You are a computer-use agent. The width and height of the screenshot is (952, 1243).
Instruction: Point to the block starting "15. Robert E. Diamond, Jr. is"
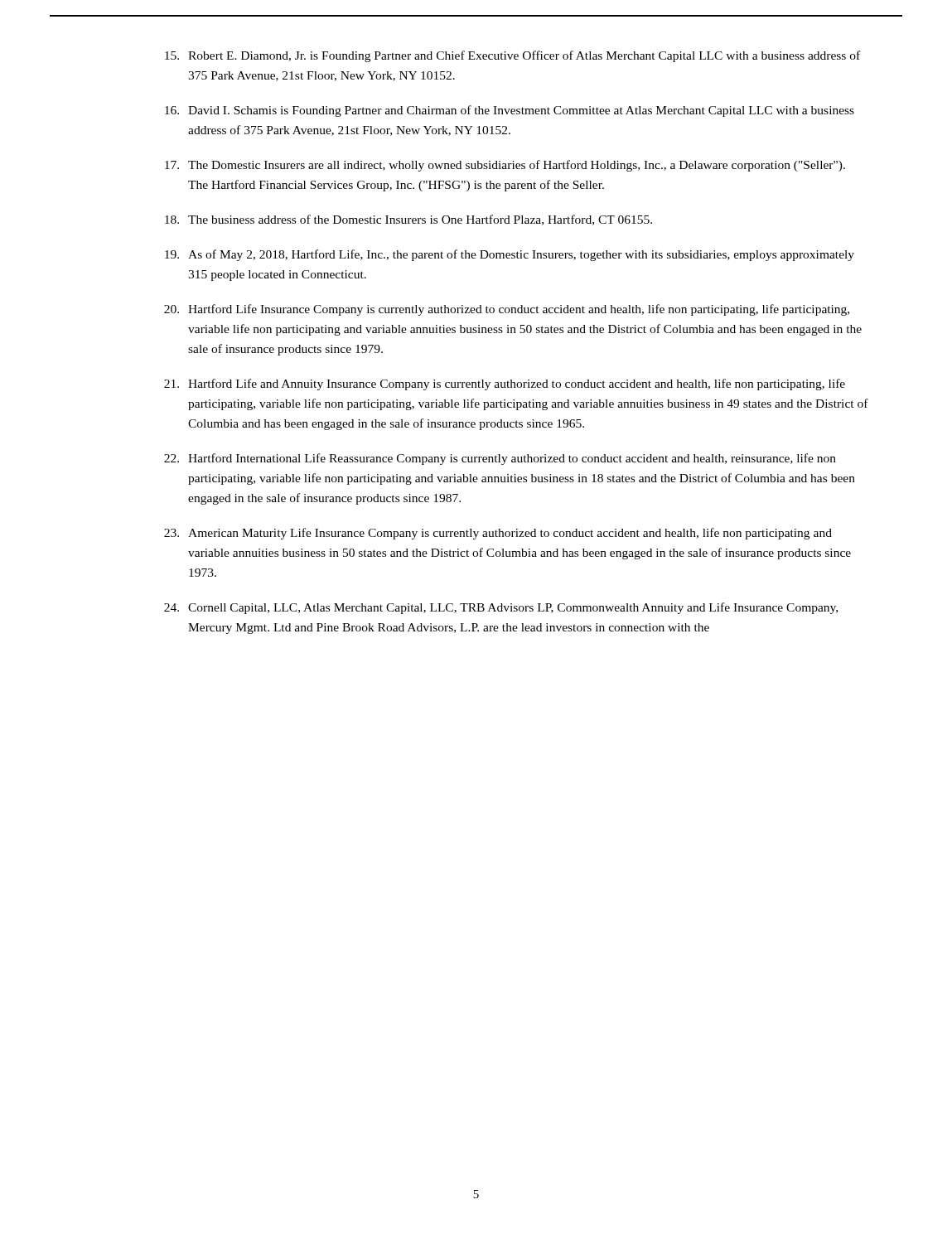(x=507, y=66)
